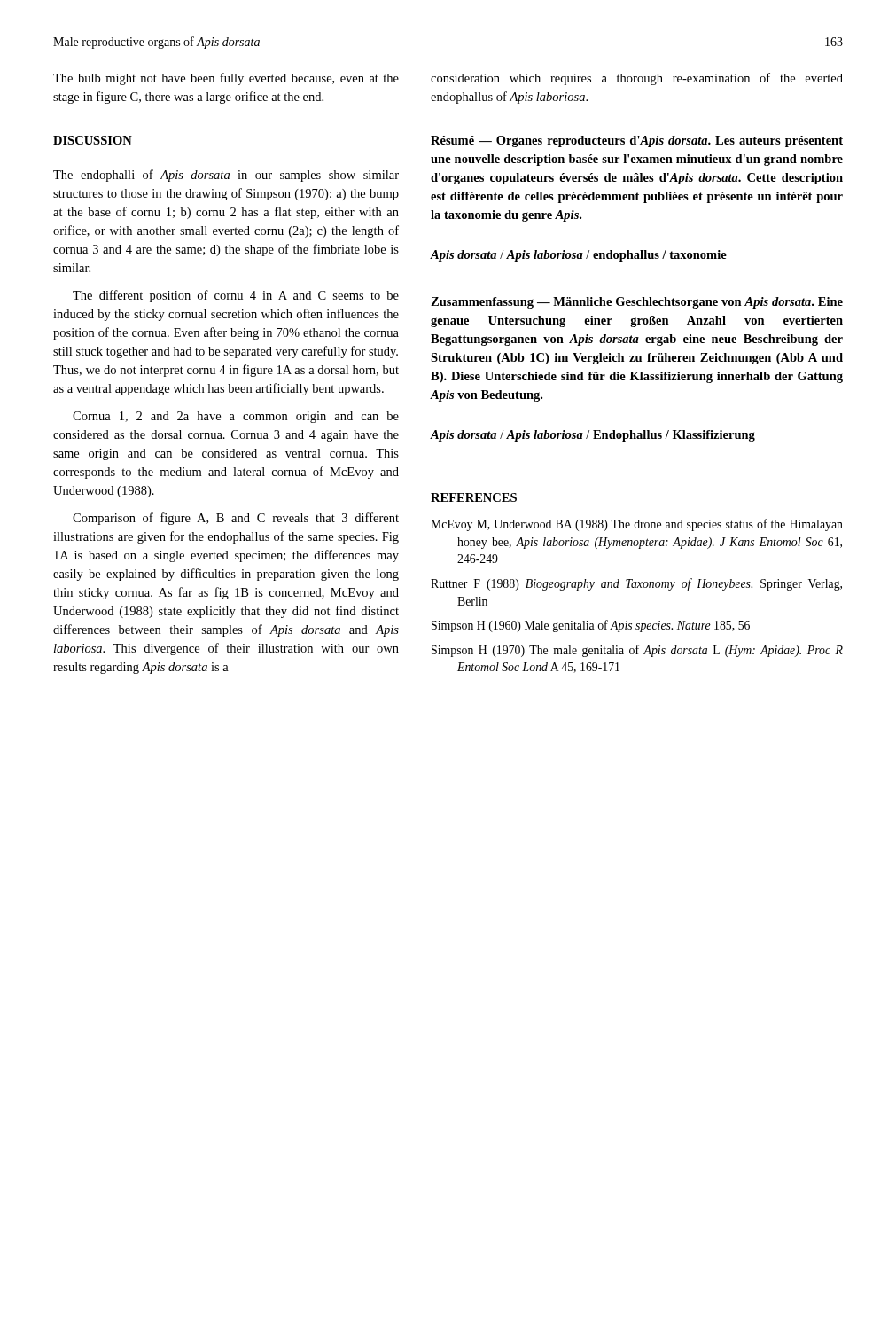Viewport: 896px width, 1330px height.
Task: Locate the text block with the text "McEvoy M, Underwood BA (1988) The drone and"
Action: pyautogui.click(x=637, y=542)
